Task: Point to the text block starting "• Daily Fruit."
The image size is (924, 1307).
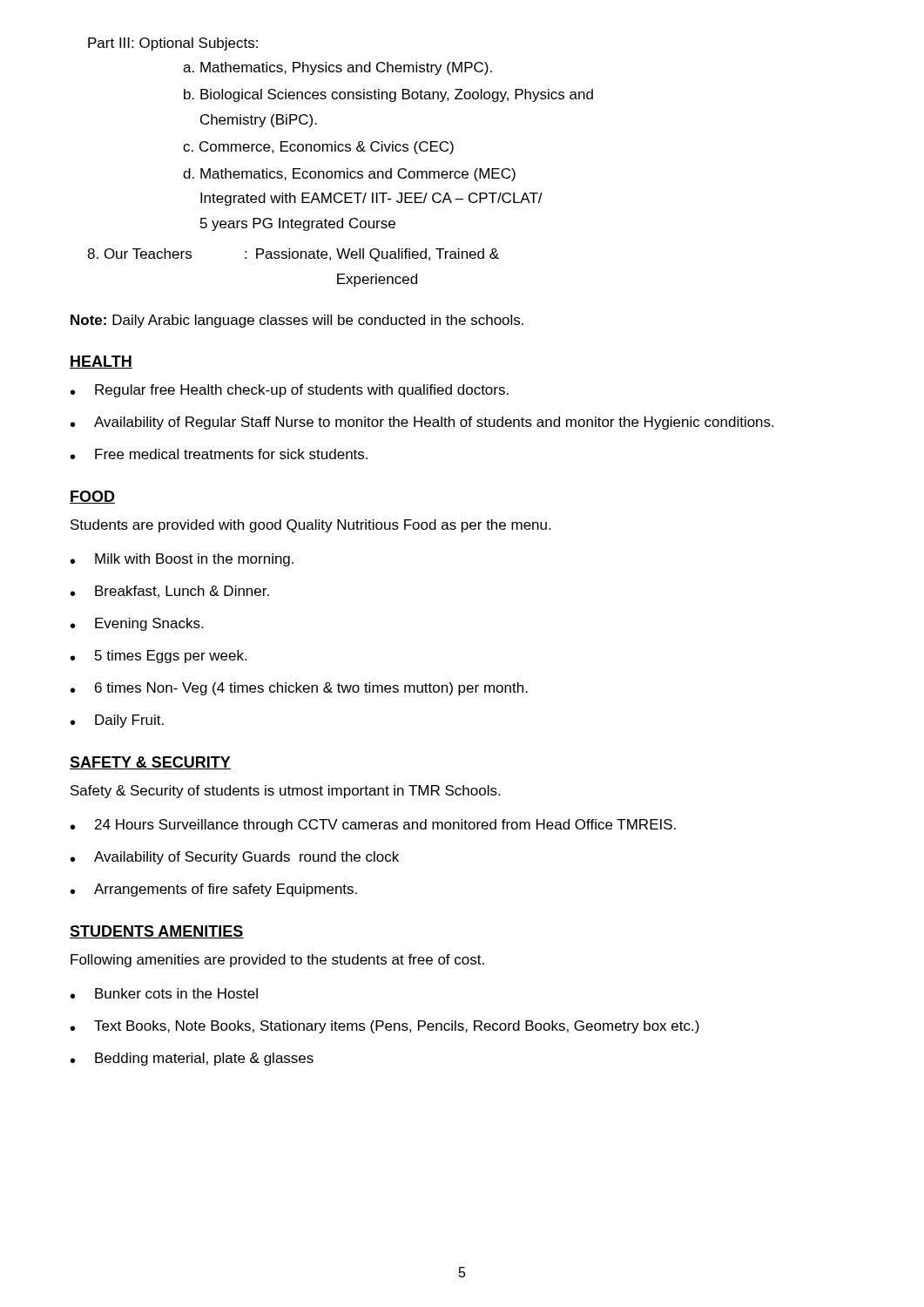Action: pos(117,721)
